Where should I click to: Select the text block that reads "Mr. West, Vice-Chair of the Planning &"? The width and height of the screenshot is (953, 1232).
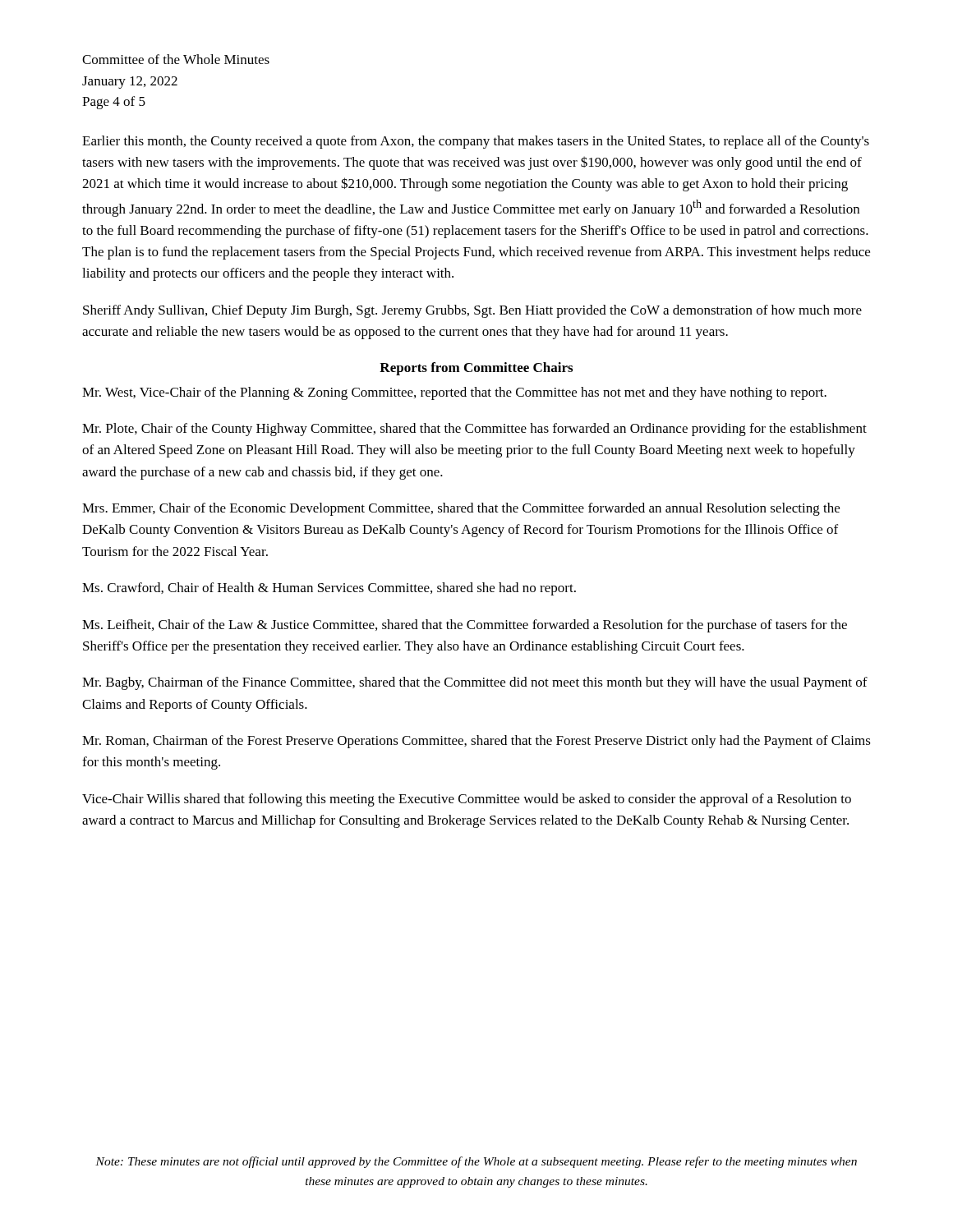(x=455, y=392)
